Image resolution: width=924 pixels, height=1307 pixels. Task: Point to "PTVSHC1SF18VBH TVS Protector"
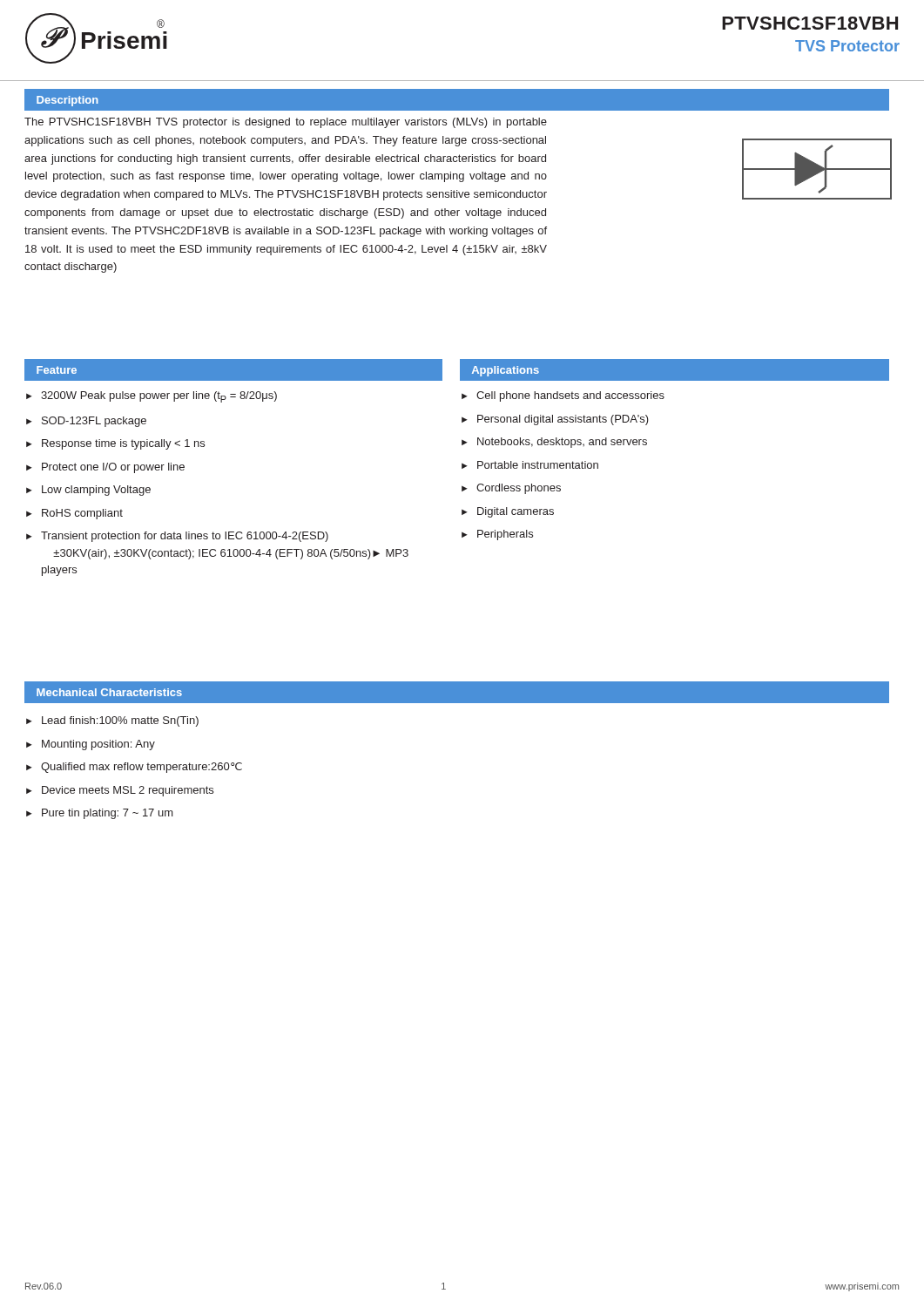point(810,34)
